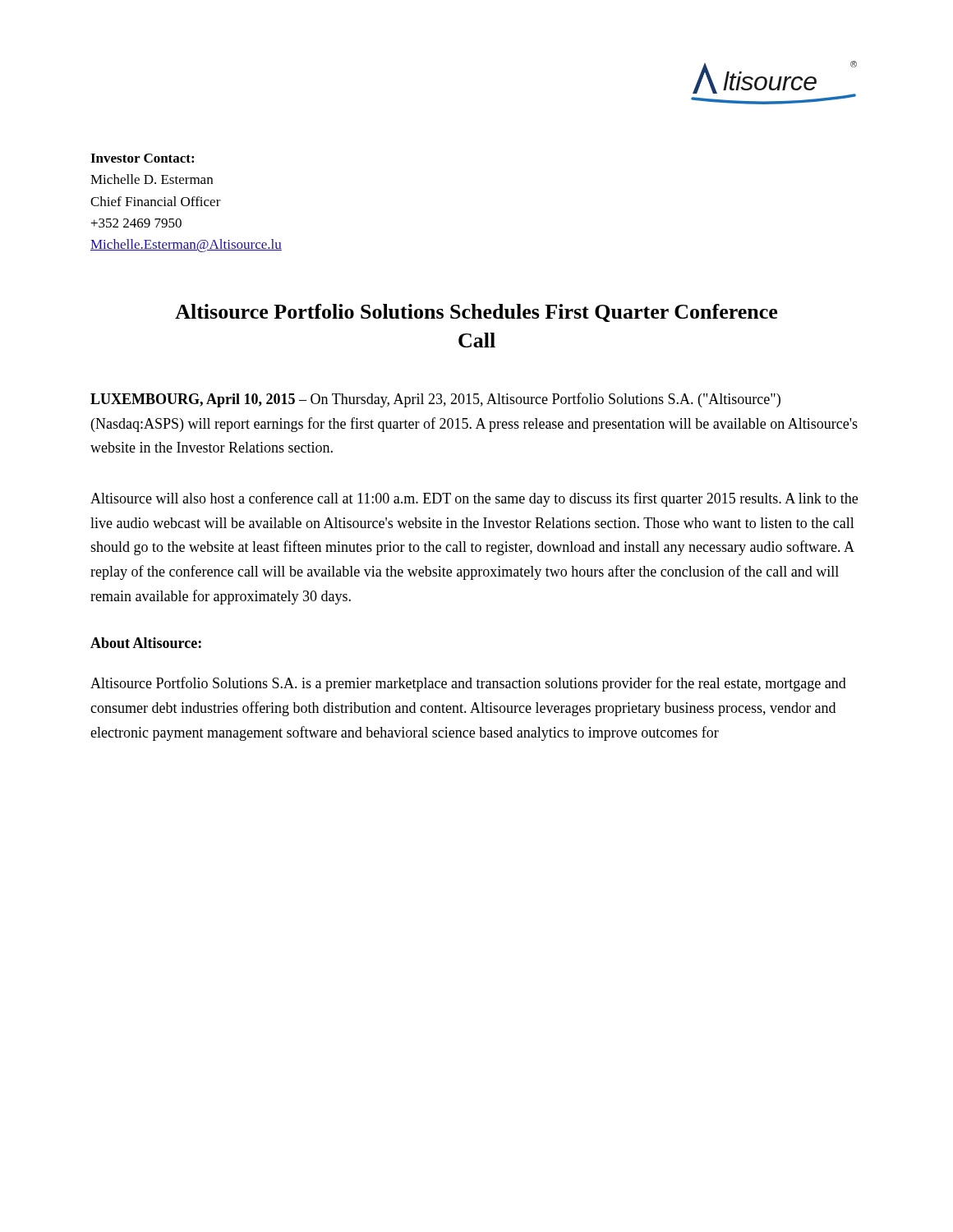Viewport: 953px width, 1232px height.
Task: Click on the text block containing "Altisource will also host"
Action: pos(474,547)
